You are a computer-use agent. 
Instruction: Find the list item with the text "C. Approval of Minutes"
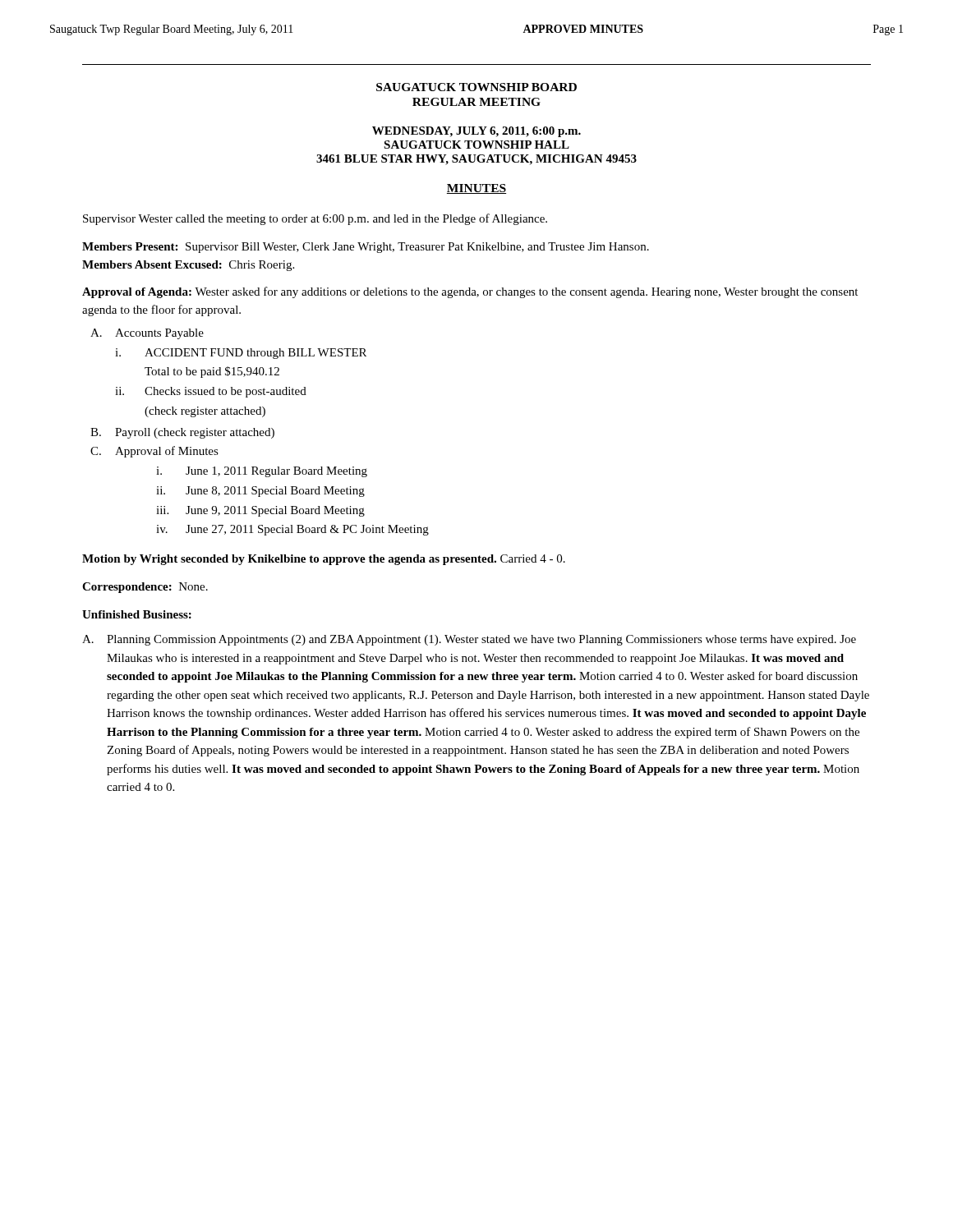(x=154, y=452)
